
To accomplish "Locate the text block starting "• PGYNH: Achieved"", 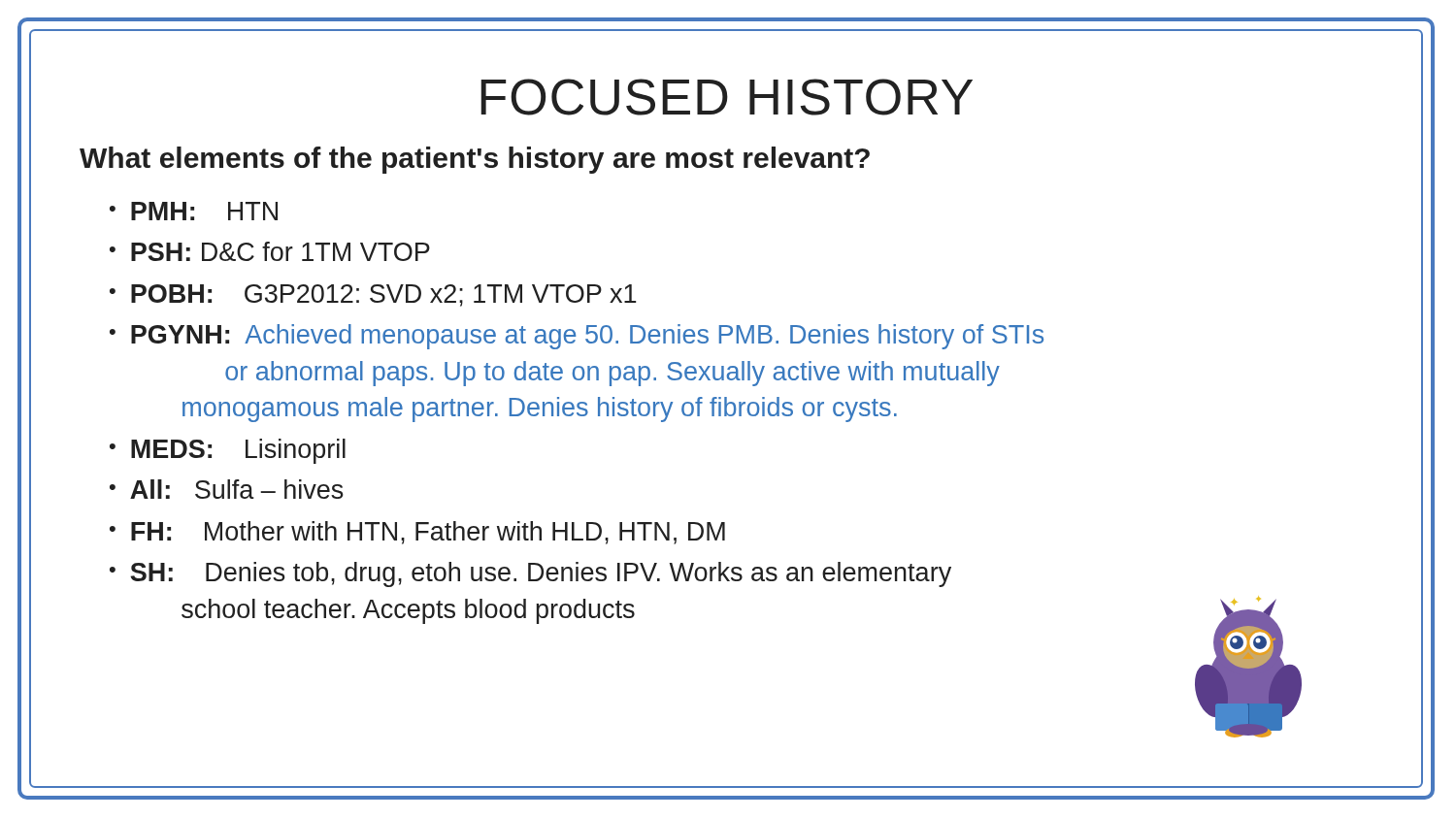I will click(577, 372).
